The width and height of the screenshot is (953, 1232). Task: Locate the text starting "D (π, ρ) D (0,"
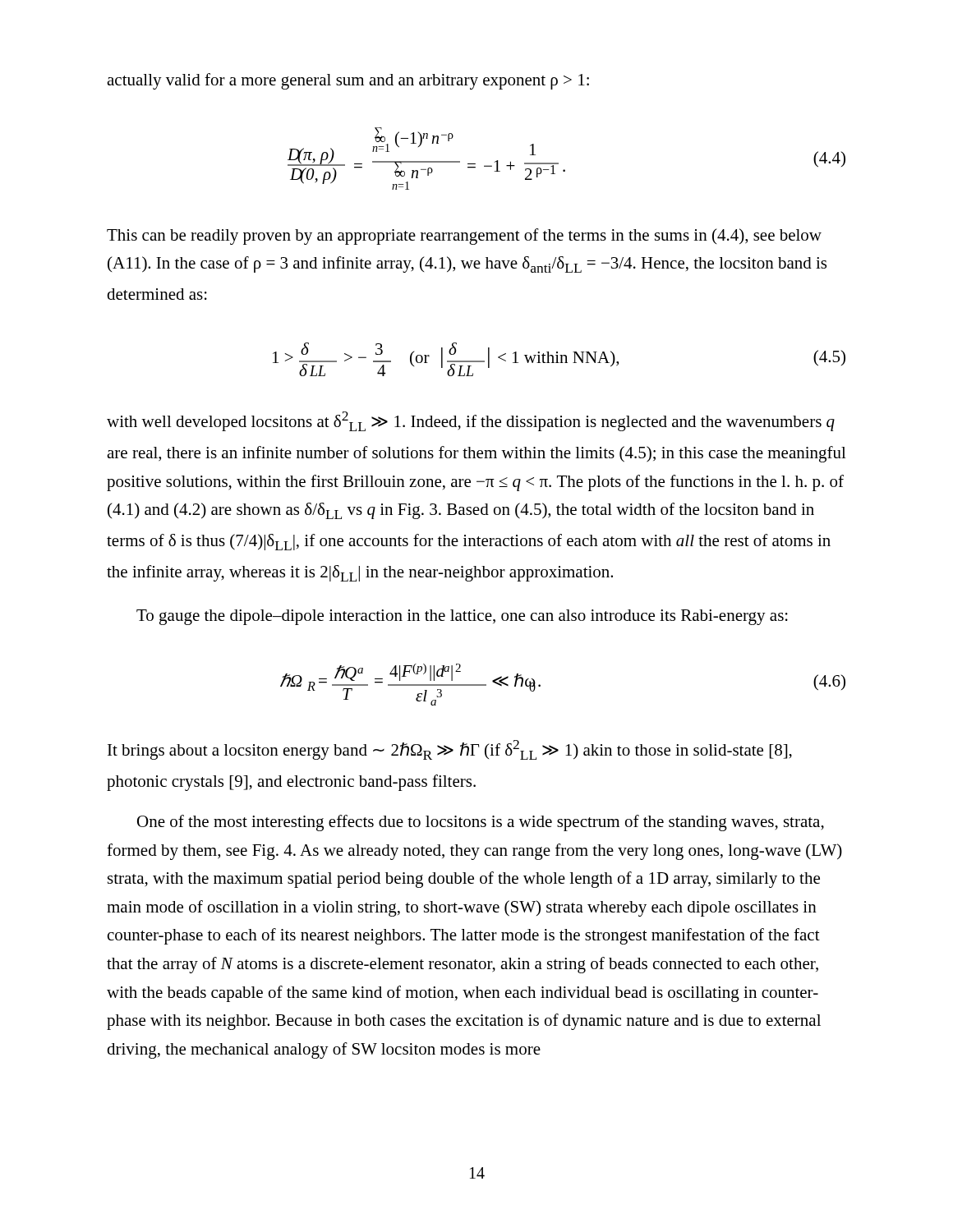[567, 157]
